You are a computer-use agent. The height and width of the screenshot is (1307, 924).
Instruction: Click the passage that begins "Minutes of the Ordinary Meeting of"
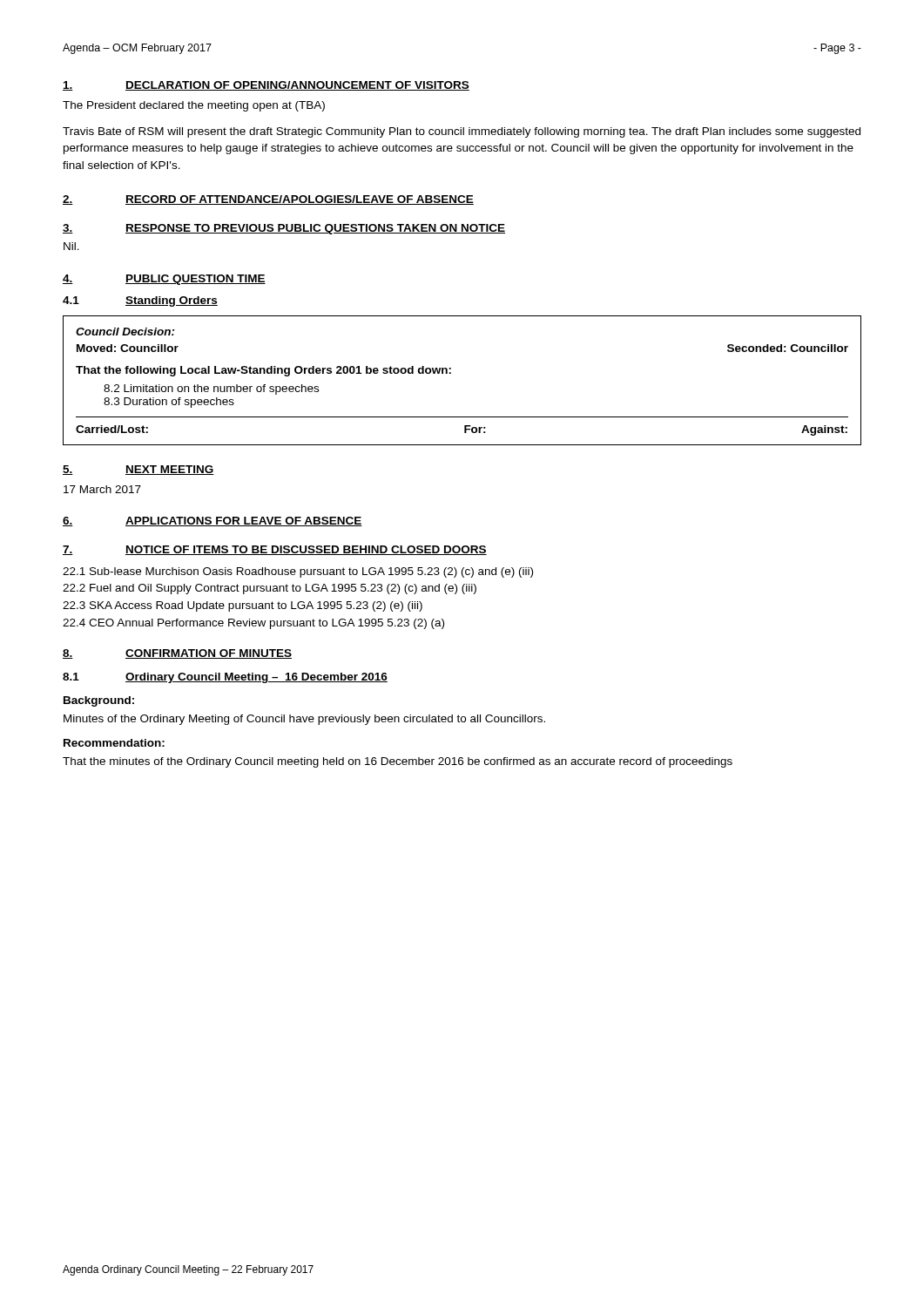(305, 718)
